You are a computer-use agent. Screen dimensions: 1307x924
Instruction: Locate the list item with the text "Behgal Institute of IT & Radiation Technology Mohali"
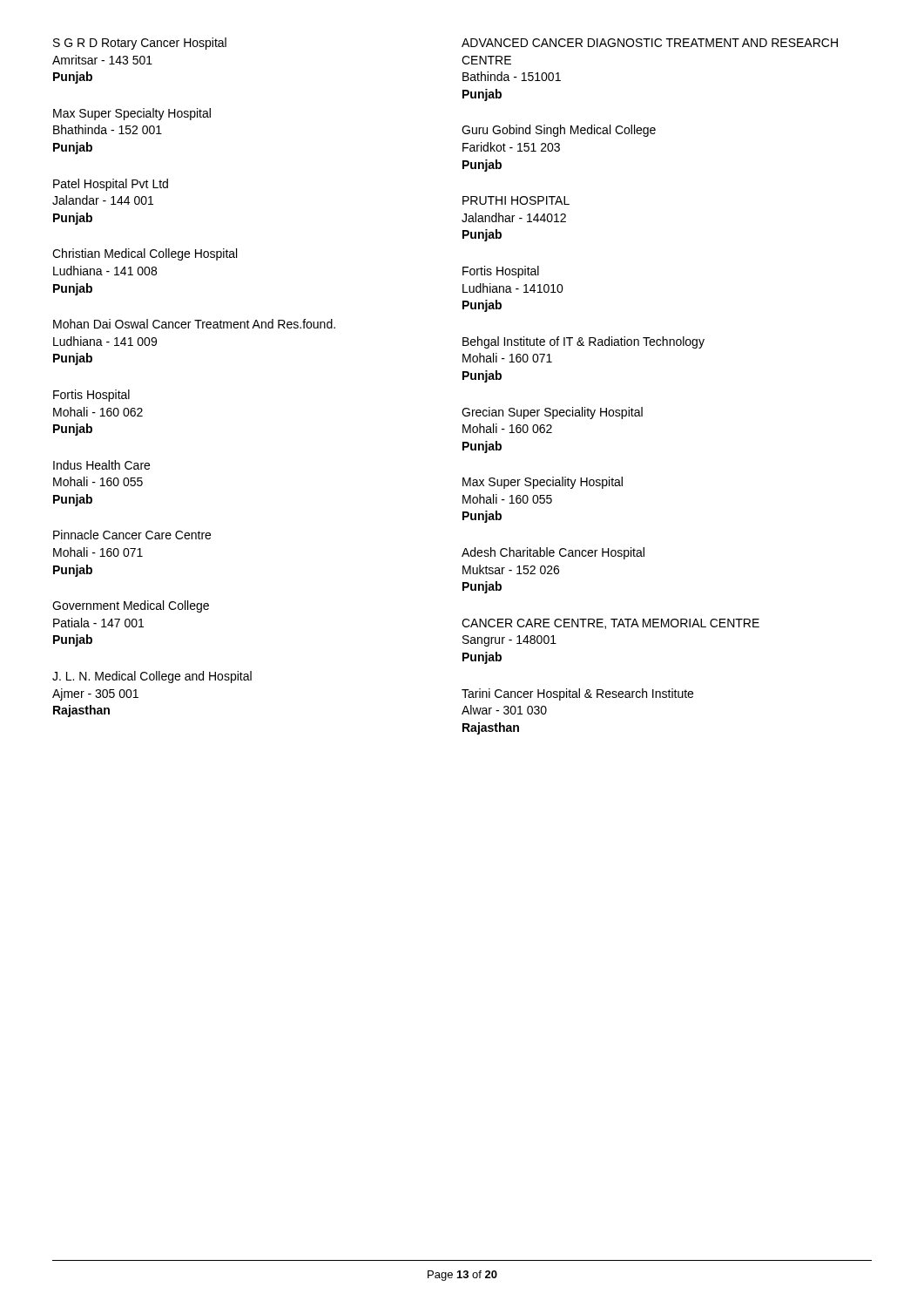point(583,342)
